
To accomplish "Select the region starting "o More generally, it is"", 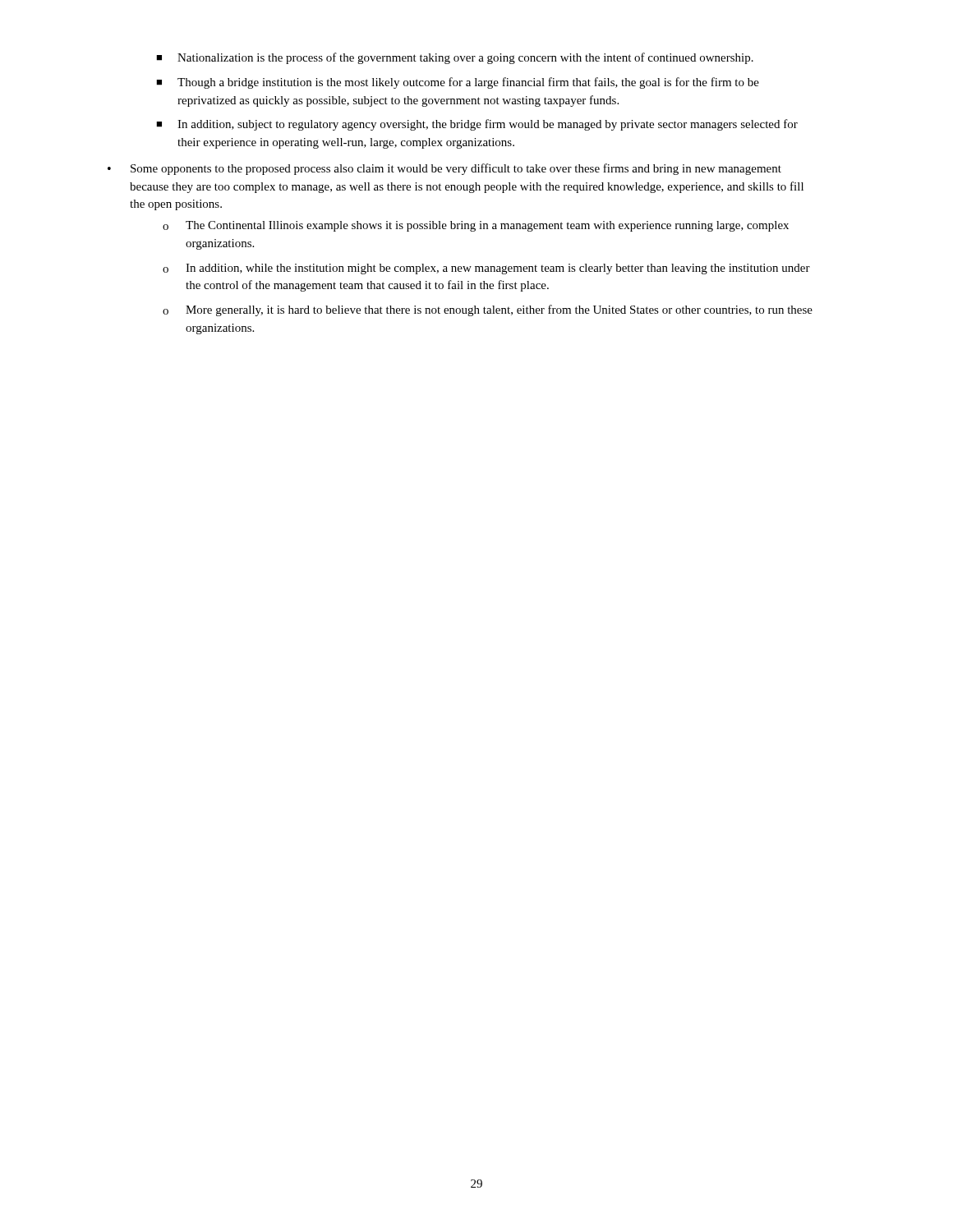I will 488,319.
